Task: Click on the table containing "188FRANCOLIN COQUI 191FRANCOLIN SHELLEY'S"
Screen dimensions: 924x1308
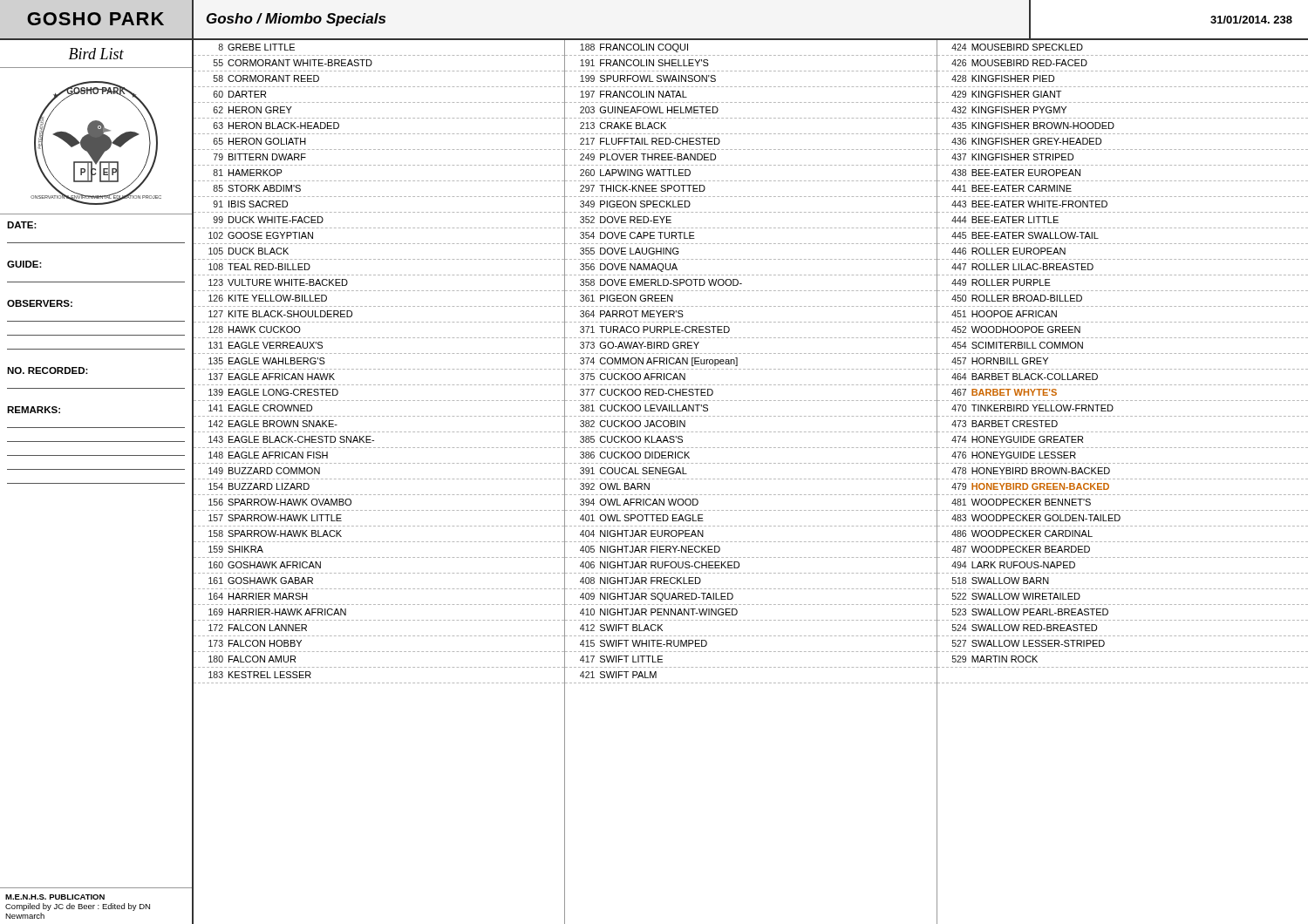Action: click(751, 482)
